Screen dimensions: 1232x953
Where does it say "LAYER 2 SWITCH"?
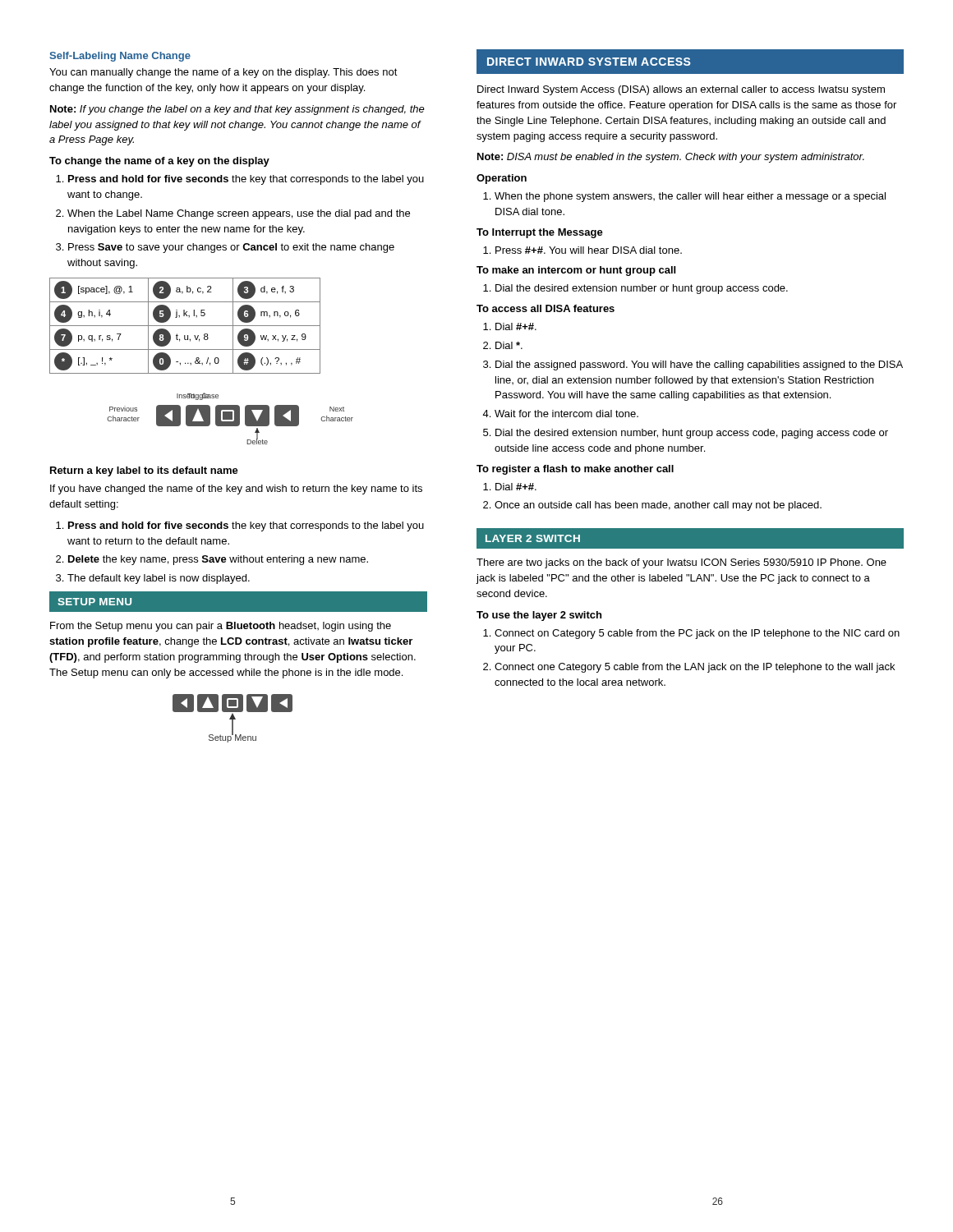tap(690, 539)
